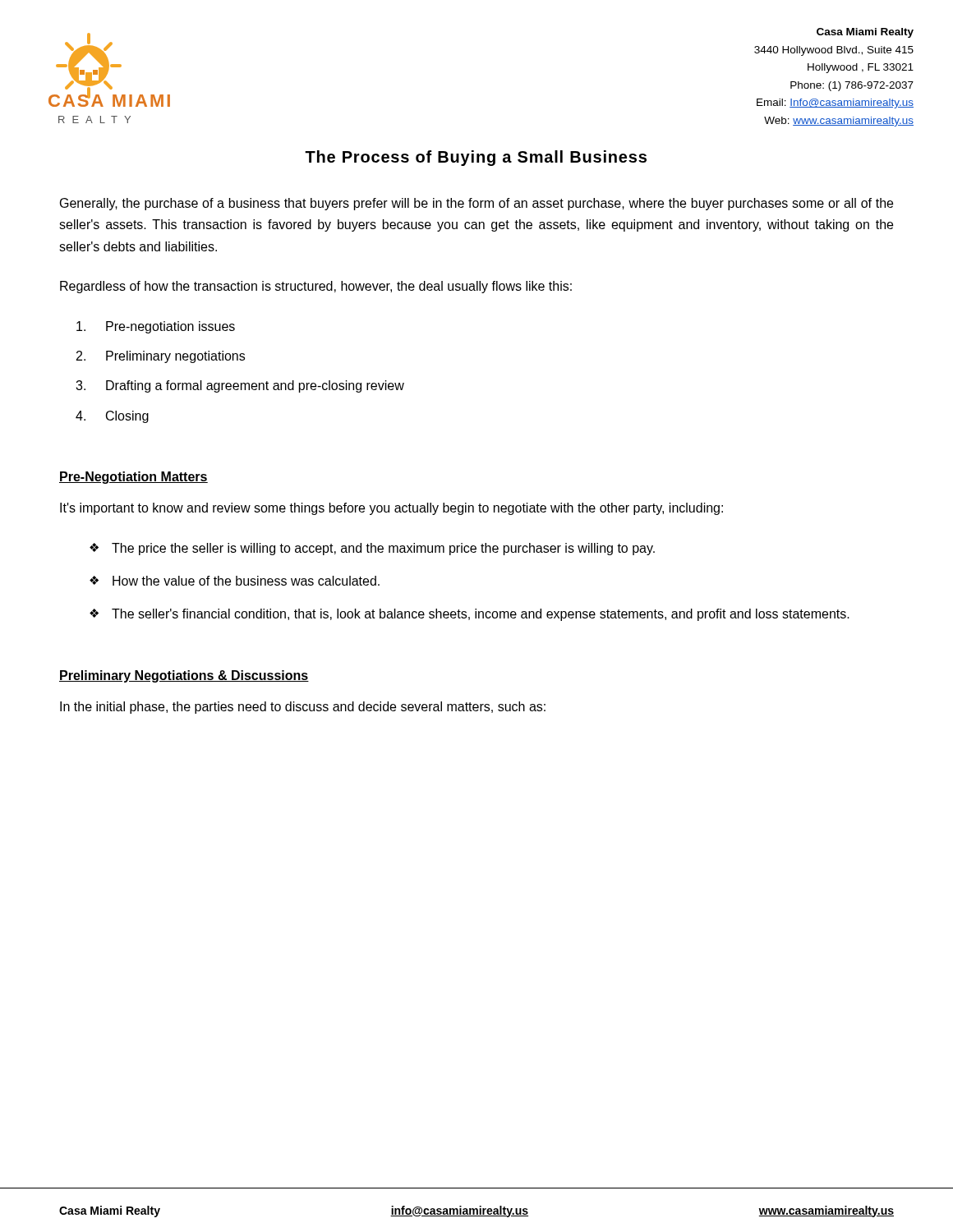The height and width of the screenshot is (1232, 953).
Task: Click on the list item with the text "Drafting a formal agreement"
Action: click(255, 386)
